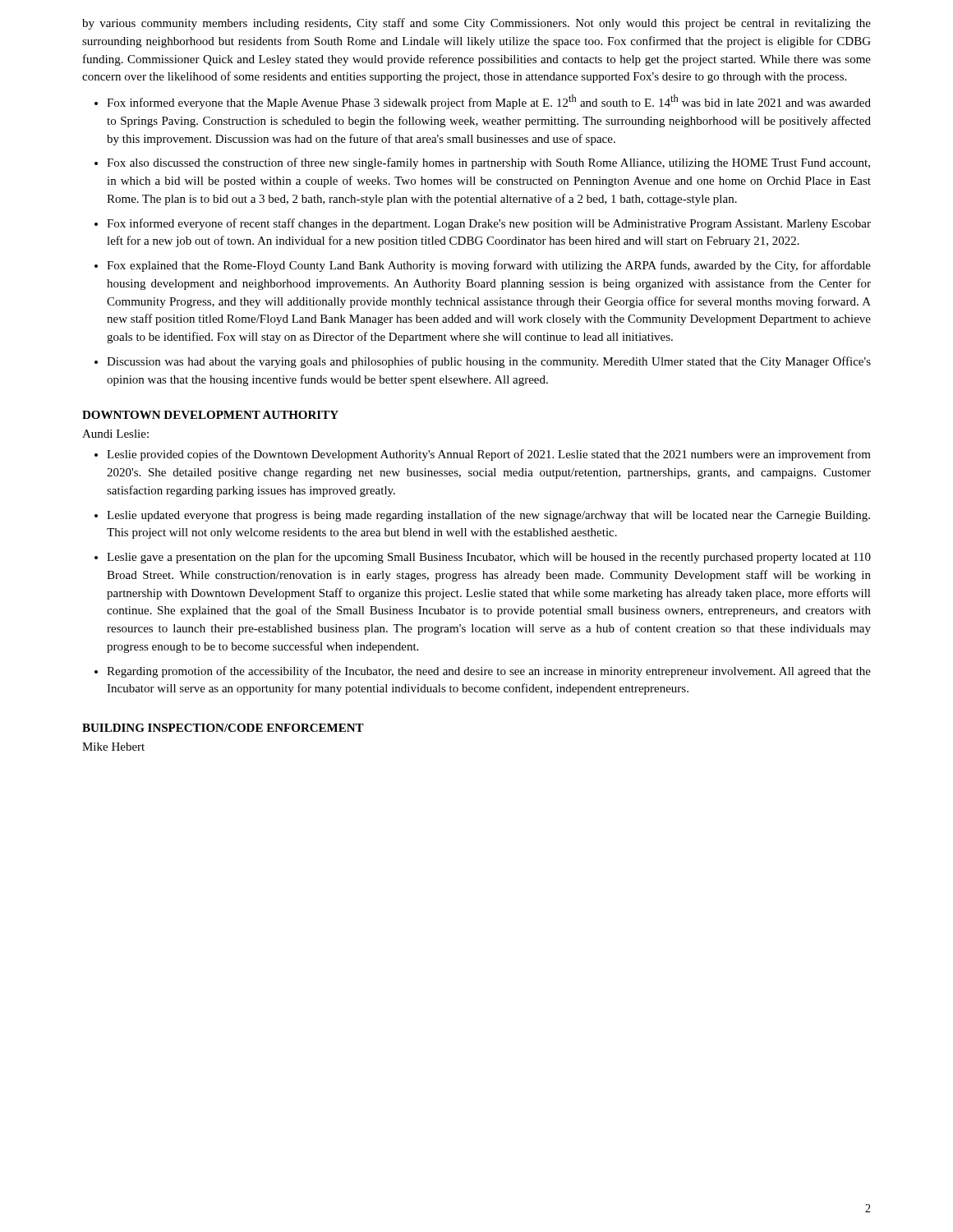The height and width of the screenshot is (1232, 953).
Task: Navigate to the element starting "Leslie updated everyone that progress is being"
Action: 489,523
